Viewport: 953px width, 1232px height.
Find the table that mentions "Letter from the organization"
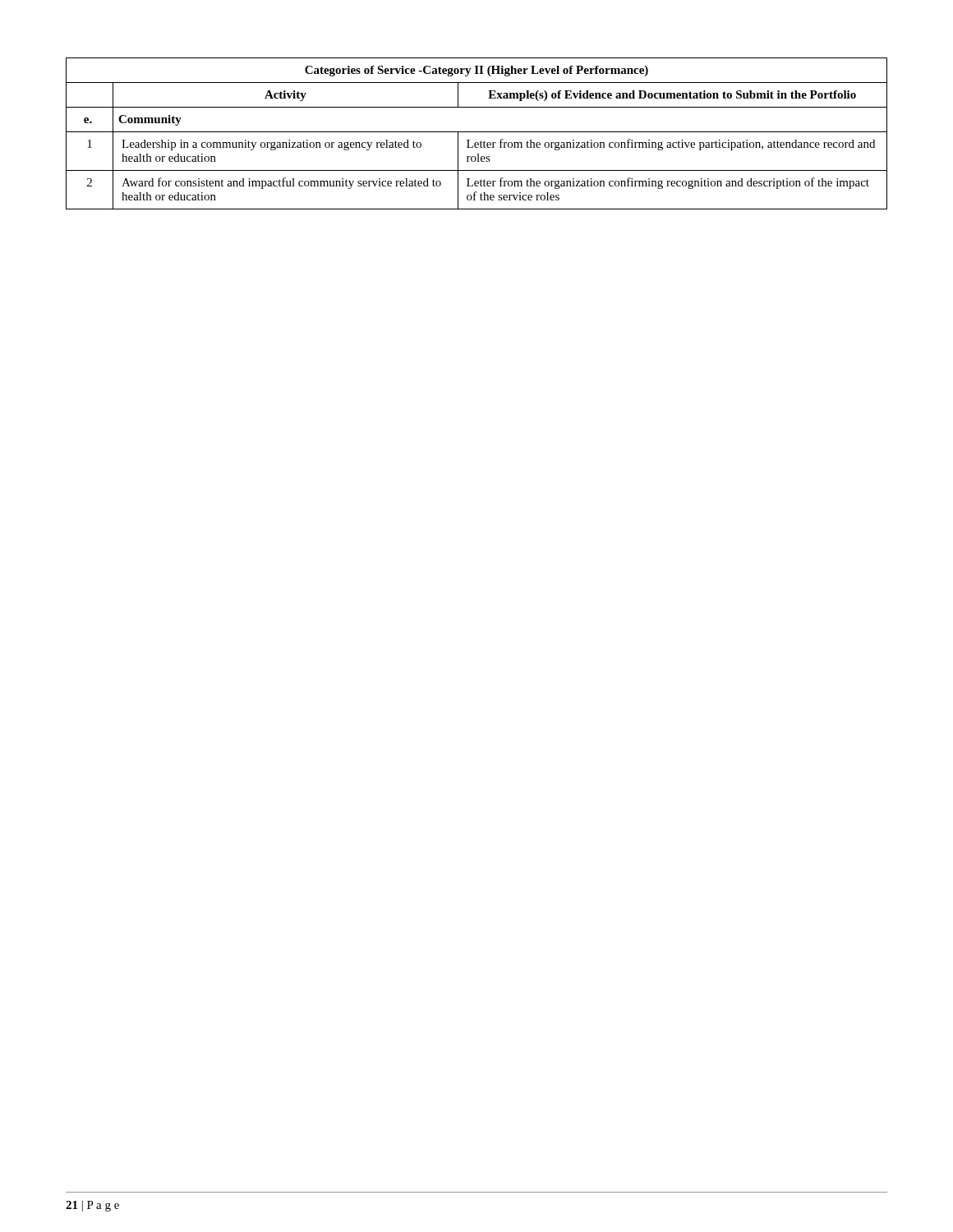click(476, 133)
